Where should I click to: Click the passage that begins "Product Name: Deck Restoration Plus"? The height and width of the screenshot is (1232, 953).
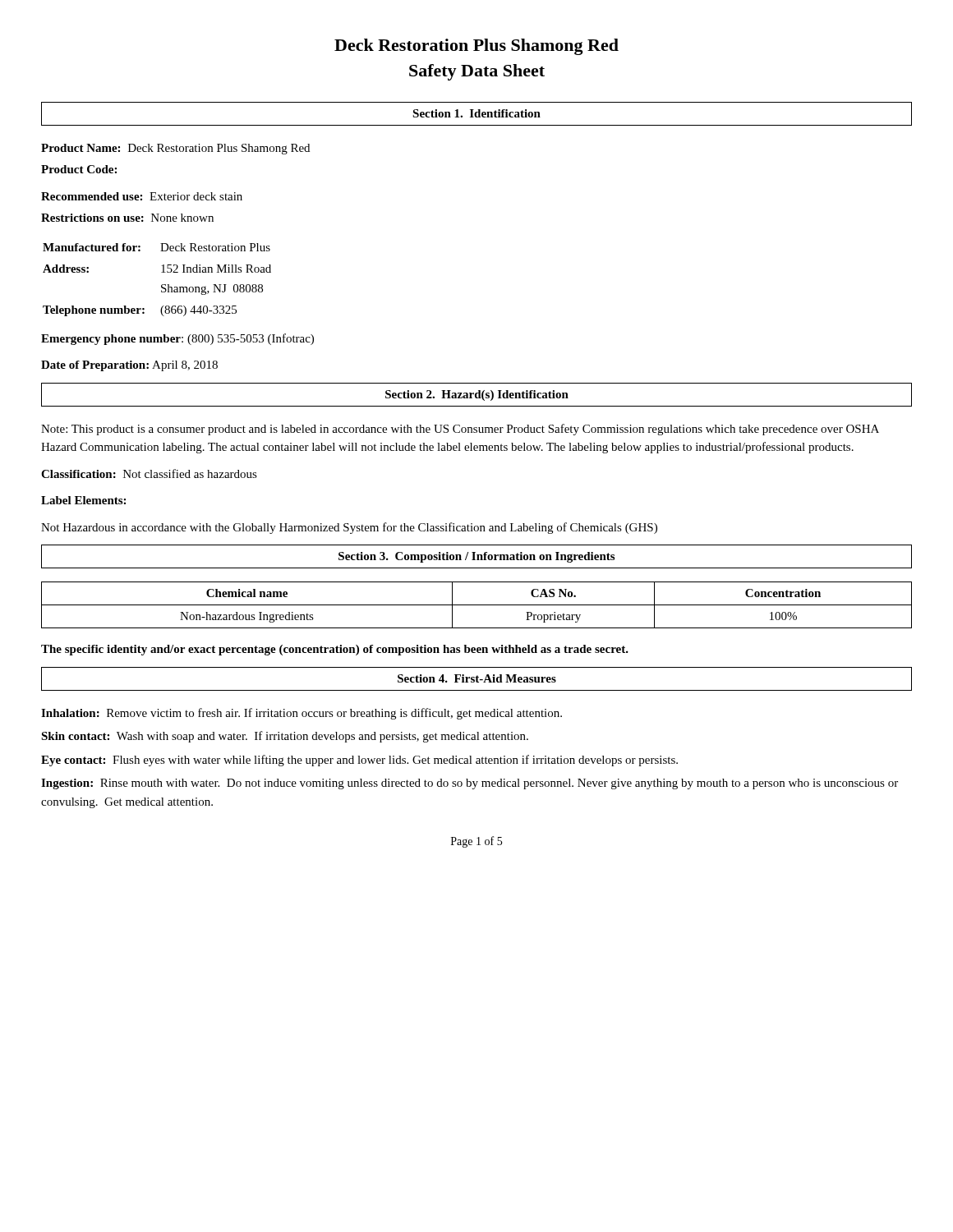tap(175, 149)
